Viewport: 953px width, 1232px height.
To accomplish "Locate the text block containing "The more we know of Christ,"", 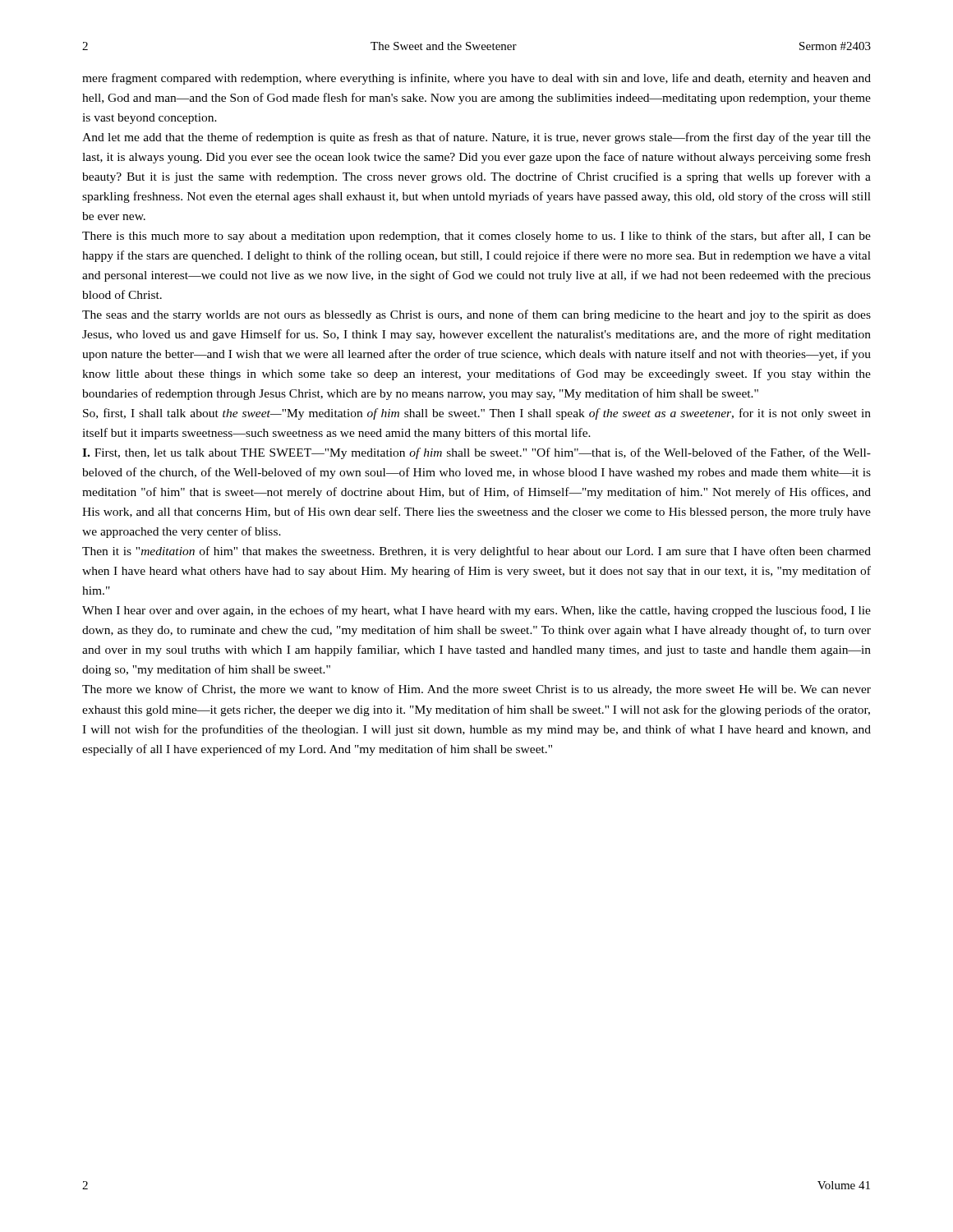I will pyautogui.click(x=476, y=719).
